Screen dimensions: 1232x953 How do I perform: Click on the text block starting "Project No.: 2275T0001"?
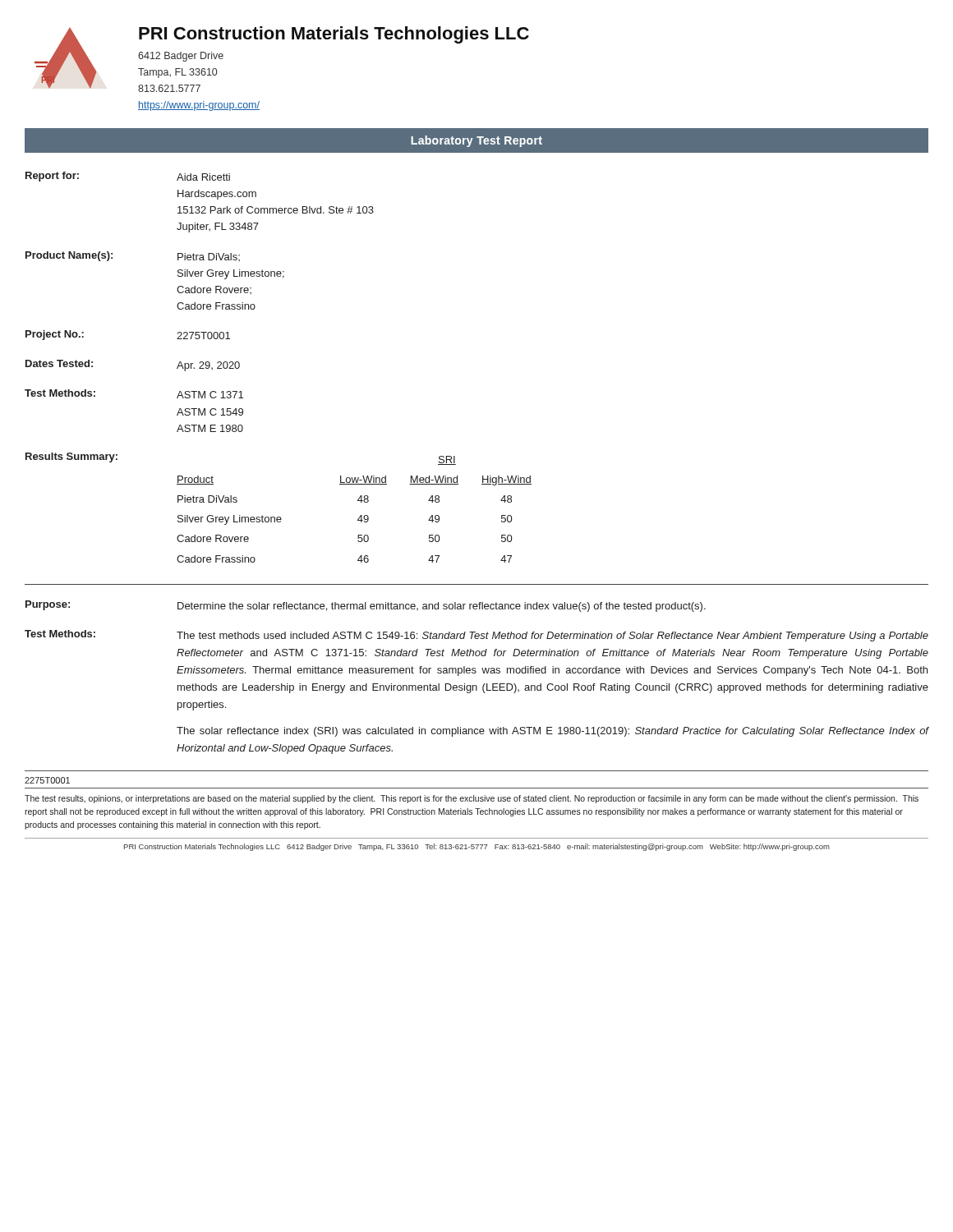coord(53,335)
